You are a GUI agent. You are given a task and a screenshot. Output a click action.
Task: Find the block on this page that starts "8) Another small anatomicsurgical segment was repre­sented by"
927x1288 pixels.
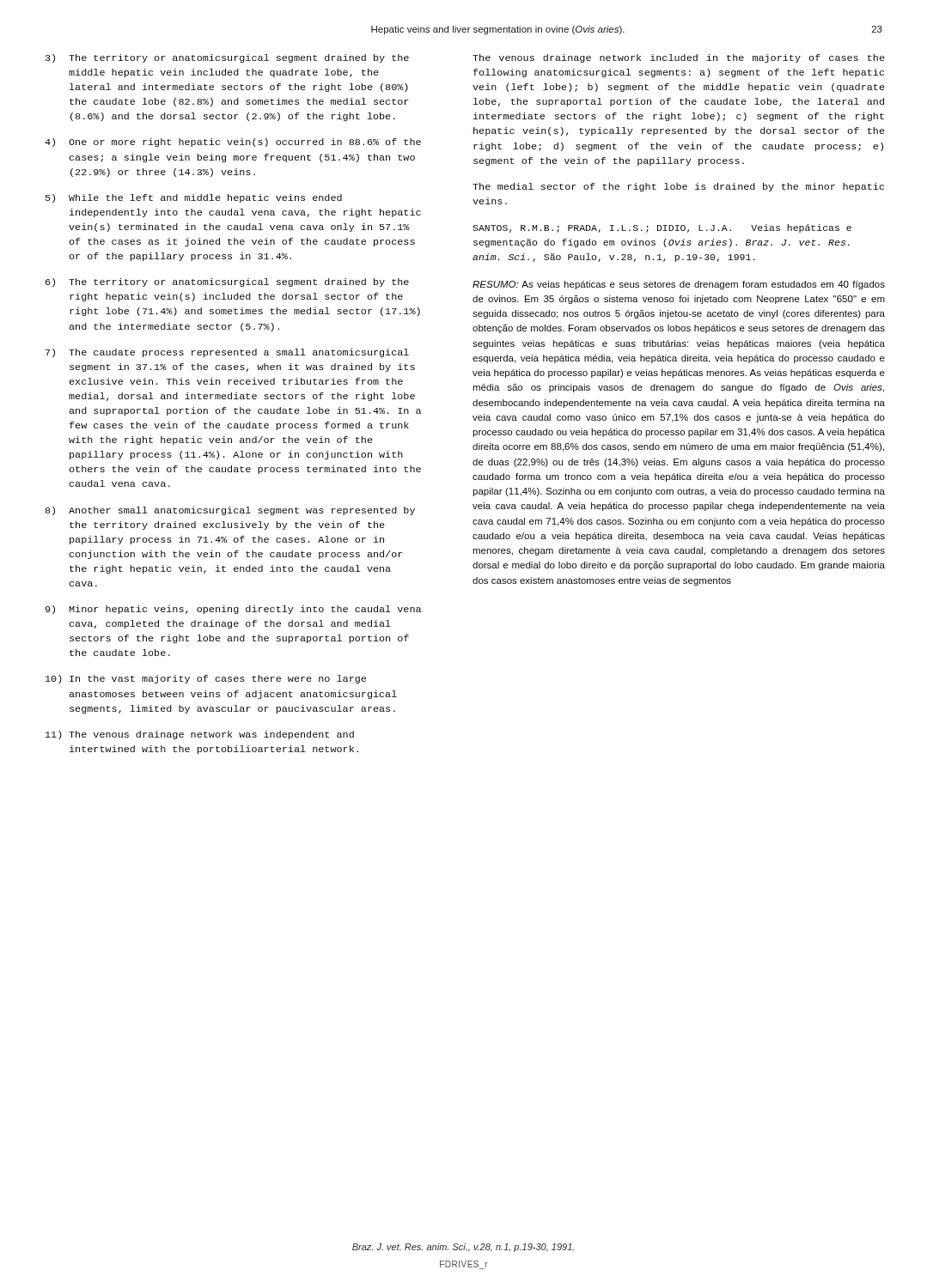[x=234, y=548]
